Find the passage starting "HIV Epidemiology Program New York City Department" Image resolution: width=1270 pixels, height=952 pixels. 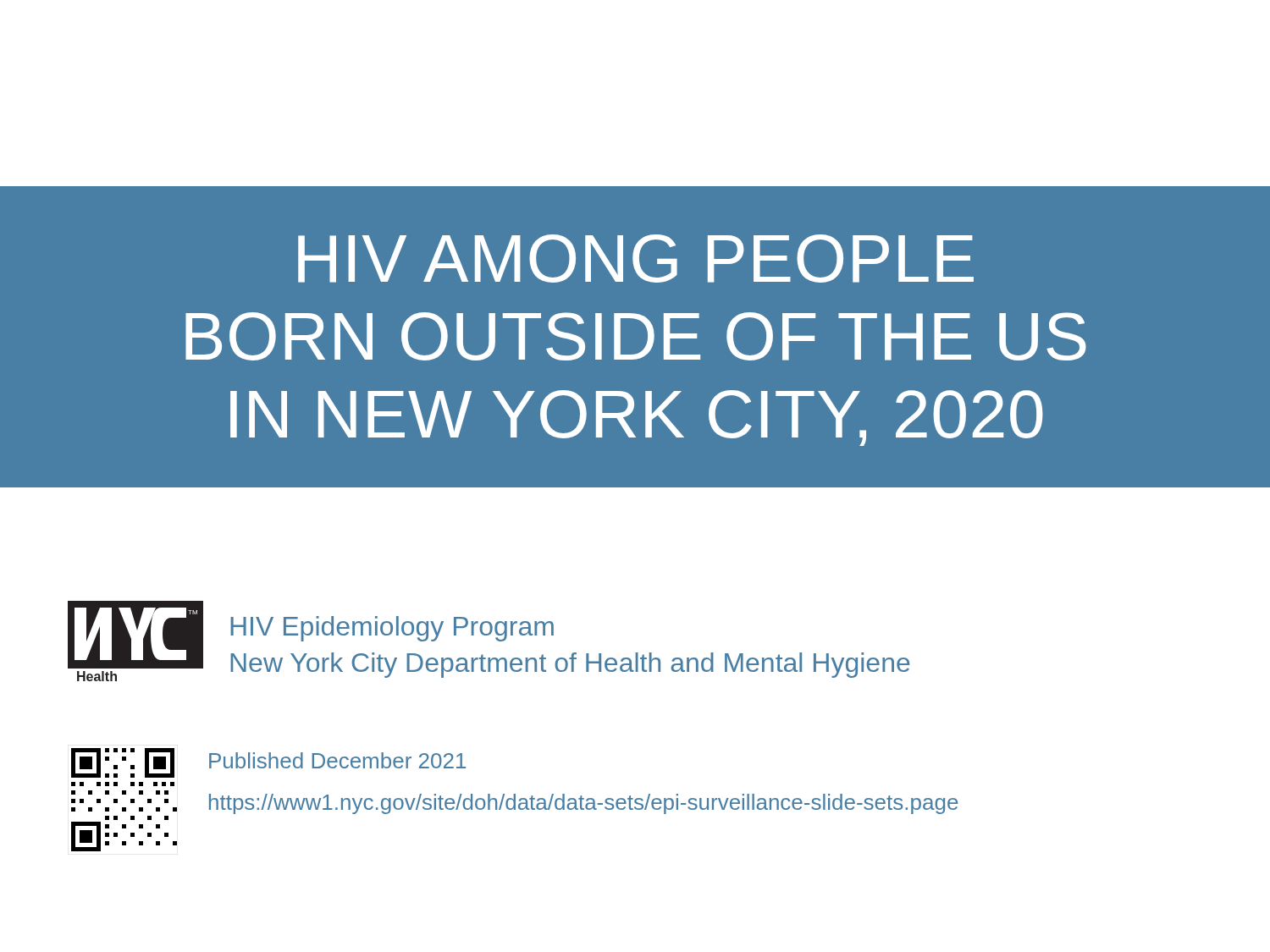click(570, 645)
